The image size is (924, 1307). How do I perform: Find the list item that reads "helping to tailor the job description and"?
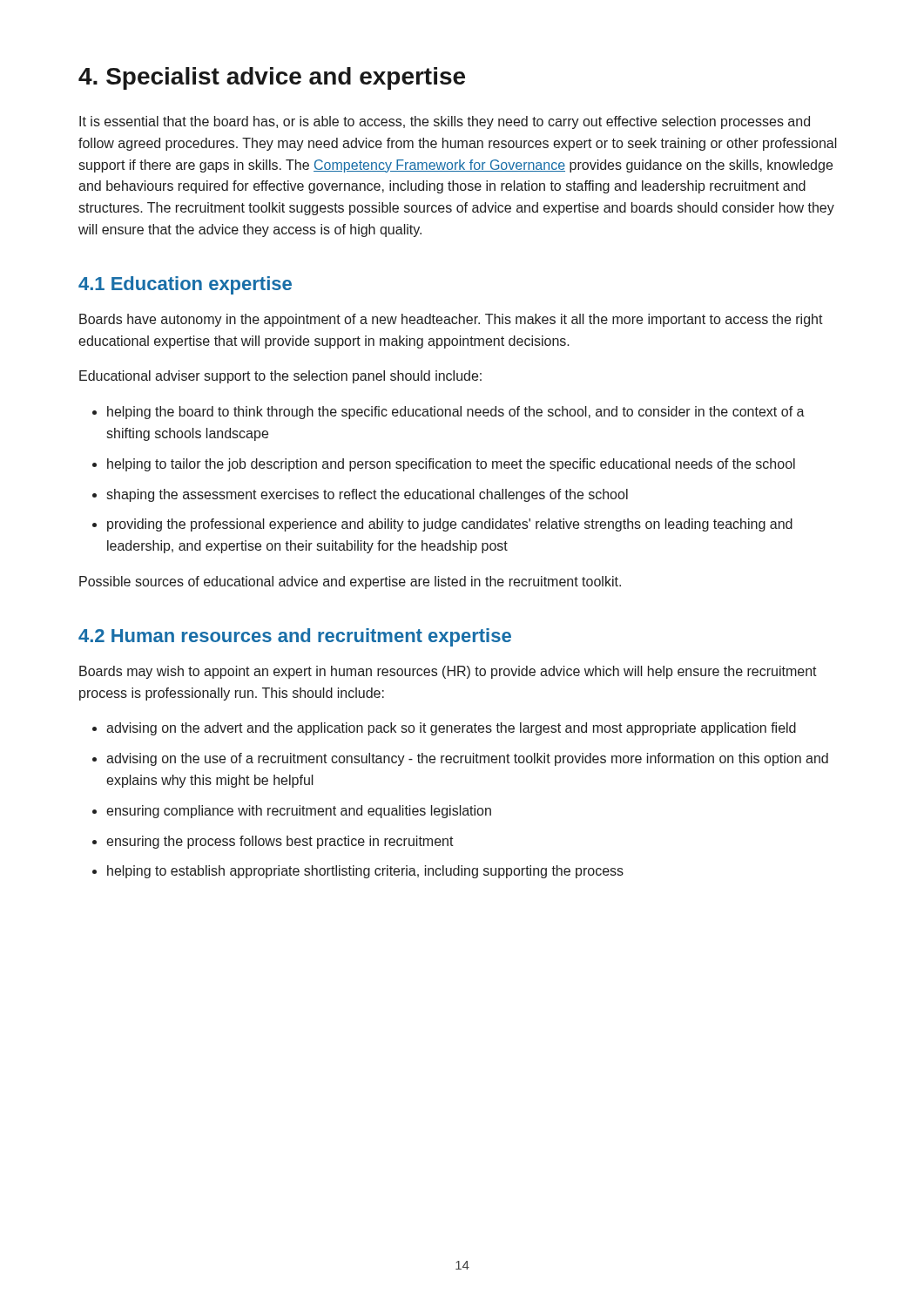(451, 464)
